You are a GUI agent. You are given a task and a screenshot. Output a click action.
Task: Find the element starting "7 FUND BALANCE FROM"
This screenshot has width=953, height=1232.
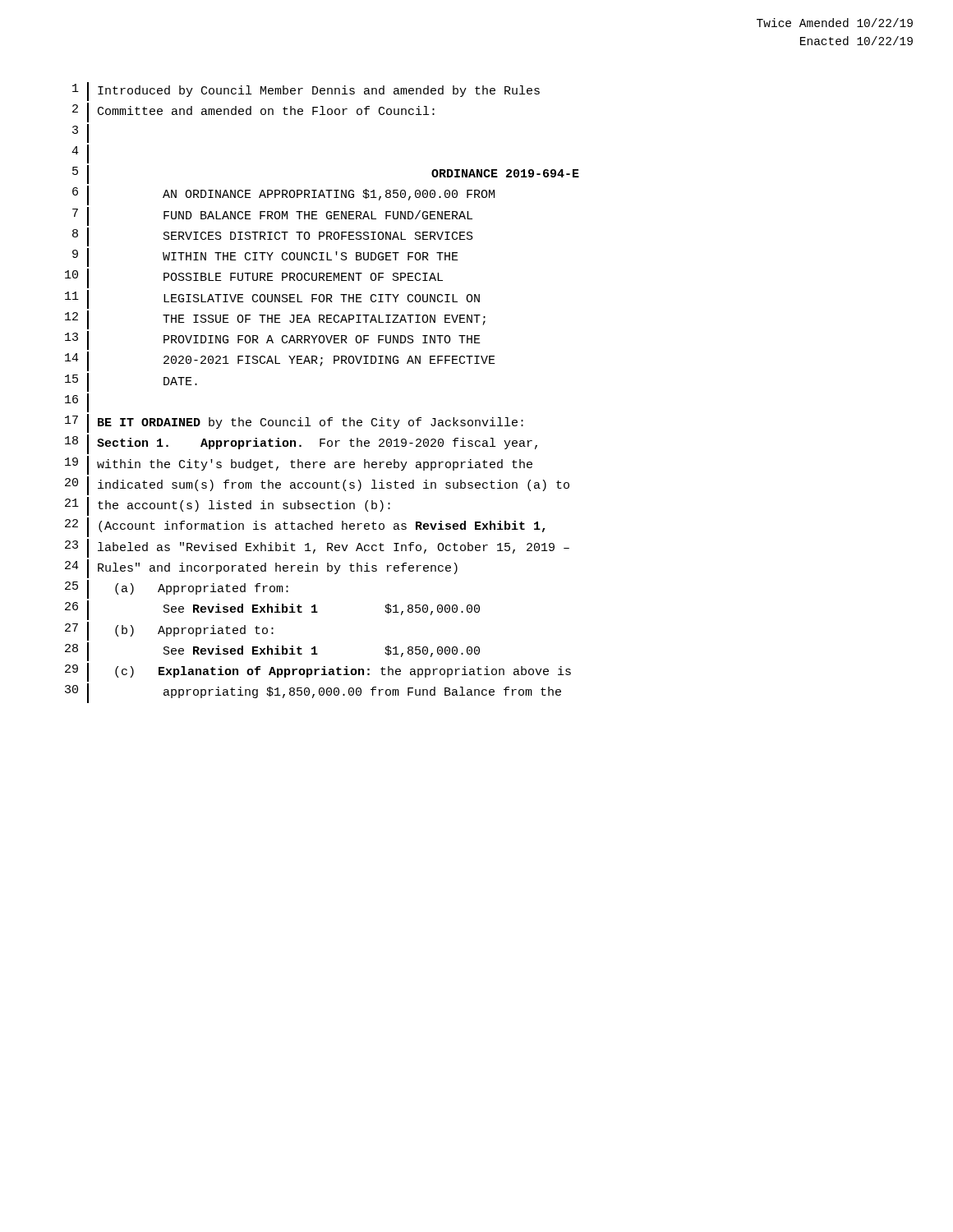tap(481, 215)
